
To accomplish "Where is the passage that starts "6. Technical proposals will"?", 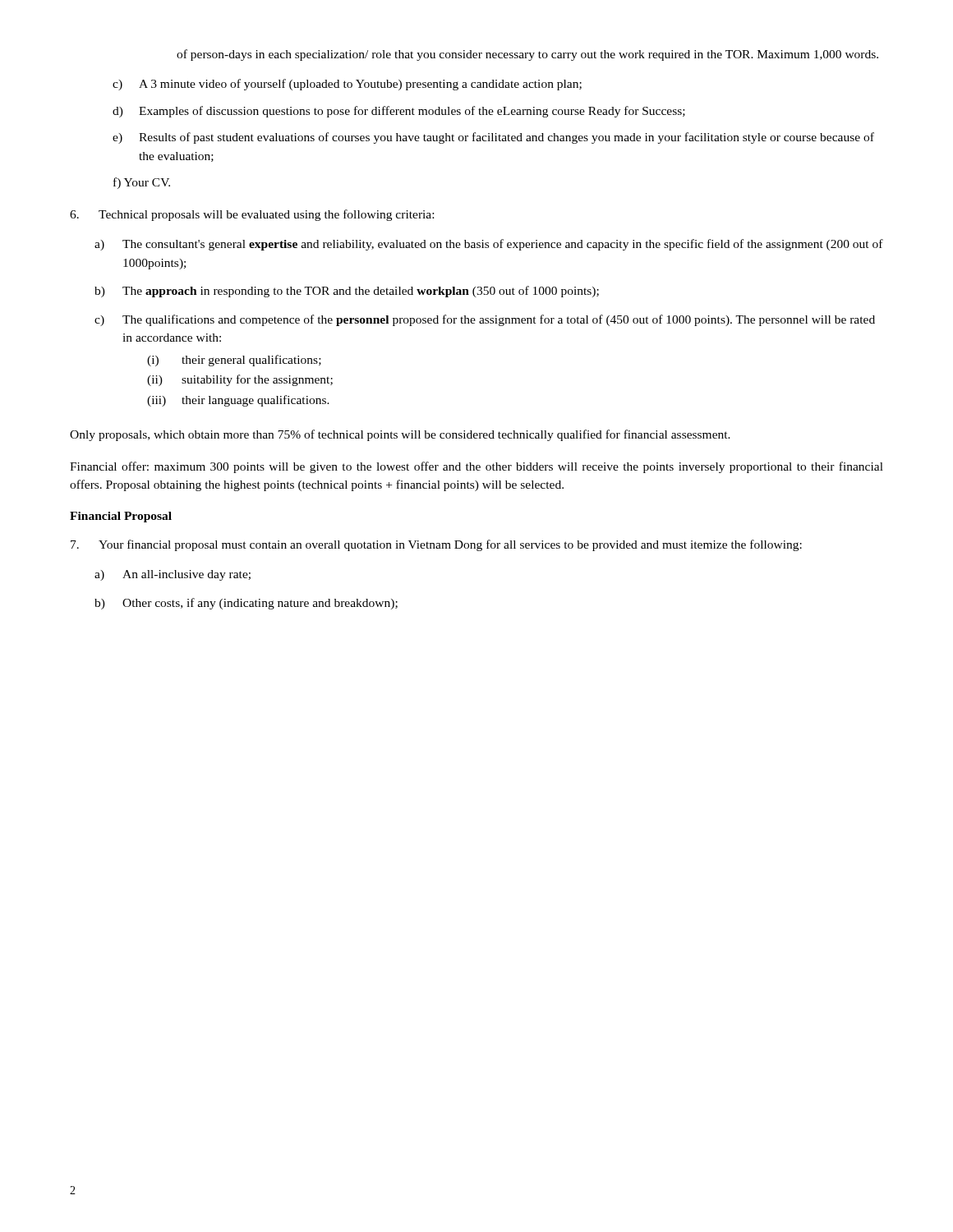I will (252, 215).
